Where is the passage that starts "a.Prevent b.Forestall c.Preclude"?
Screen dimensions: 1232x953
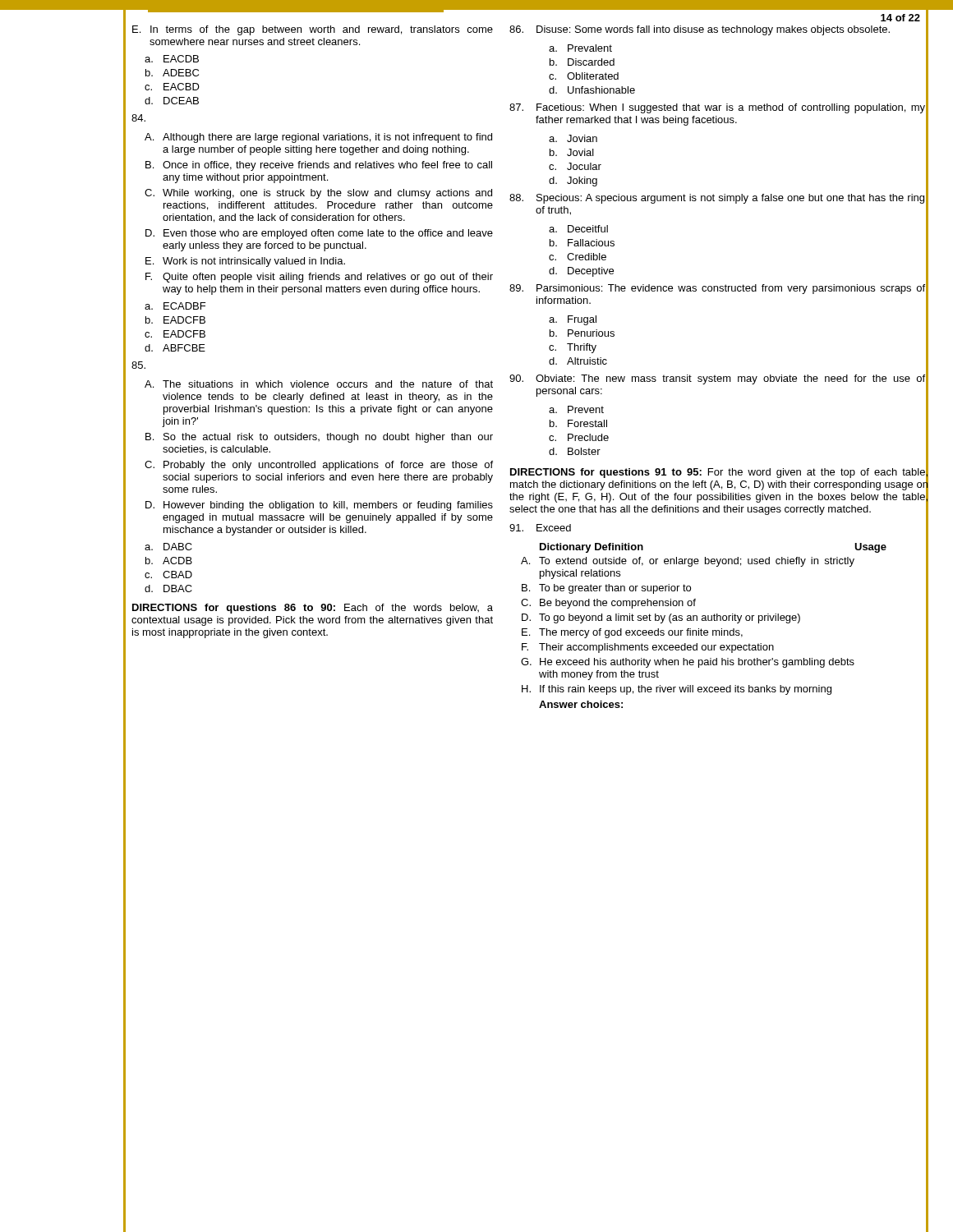click(588, 427)
